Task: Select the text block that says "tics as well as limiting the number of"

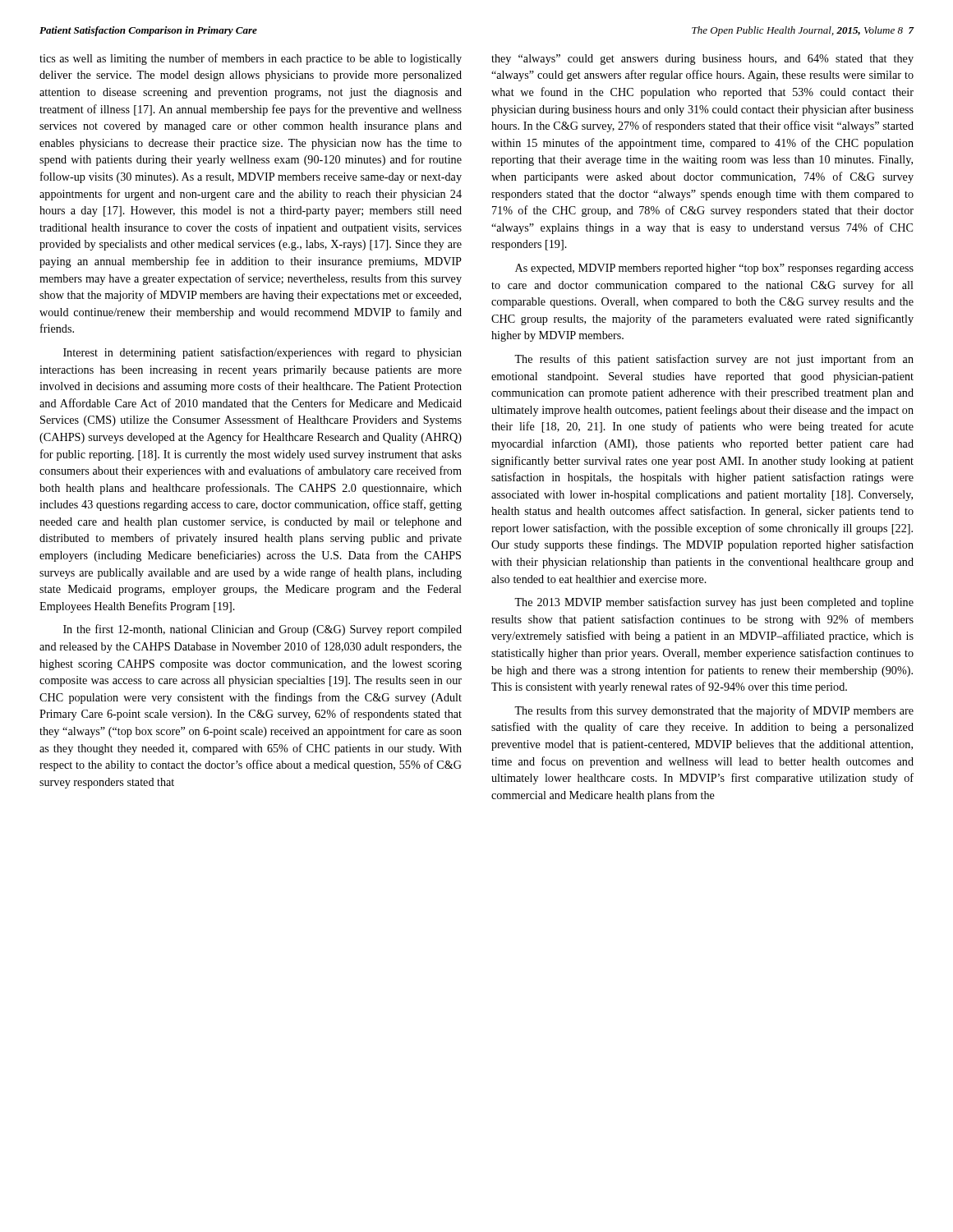Action: click(251, 194)
